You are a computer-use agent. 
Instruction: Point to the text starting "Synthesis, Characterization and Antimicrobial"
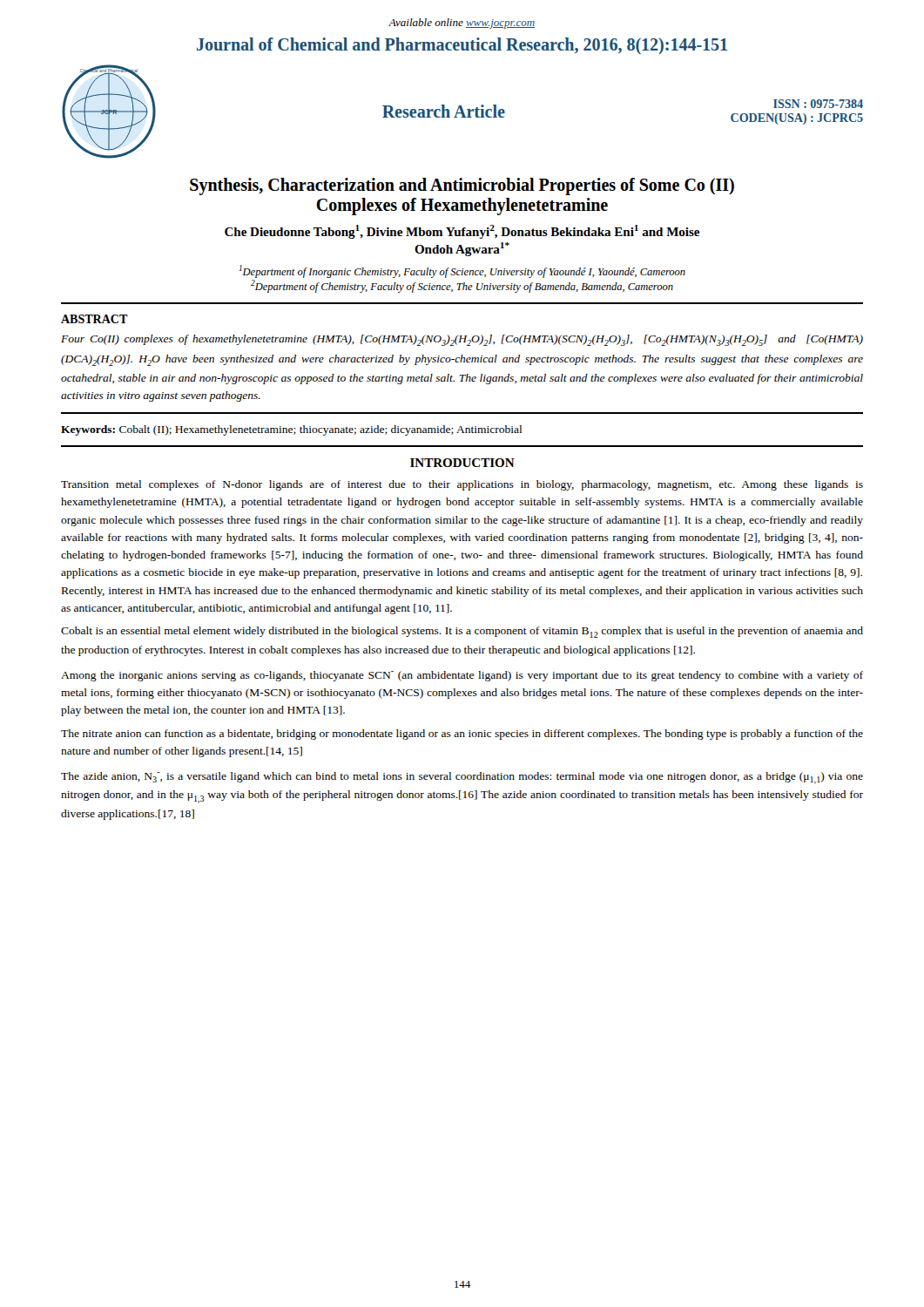tap(462, 195)
